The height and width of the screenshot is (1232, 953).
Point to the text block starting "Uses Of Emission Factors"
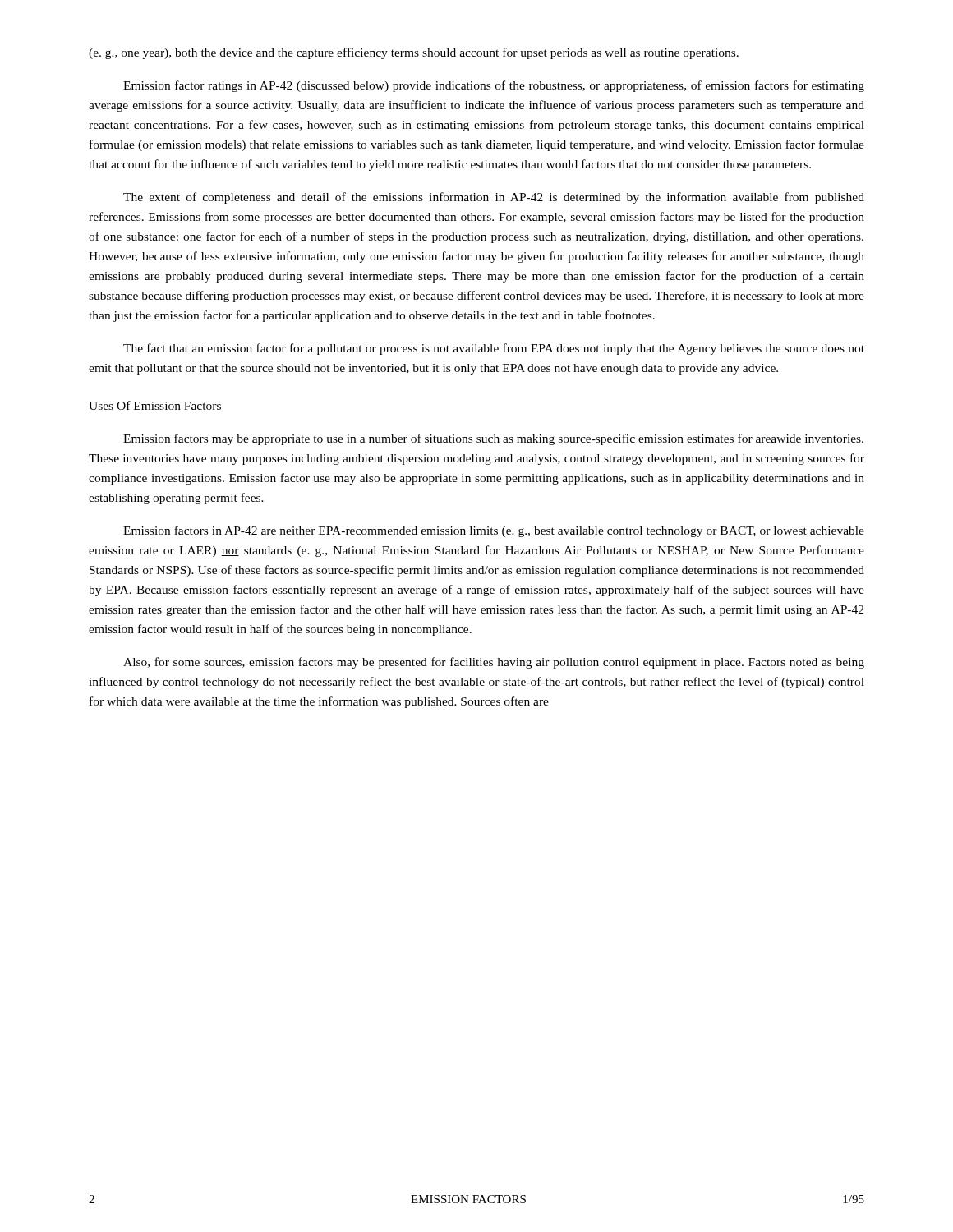155,405
